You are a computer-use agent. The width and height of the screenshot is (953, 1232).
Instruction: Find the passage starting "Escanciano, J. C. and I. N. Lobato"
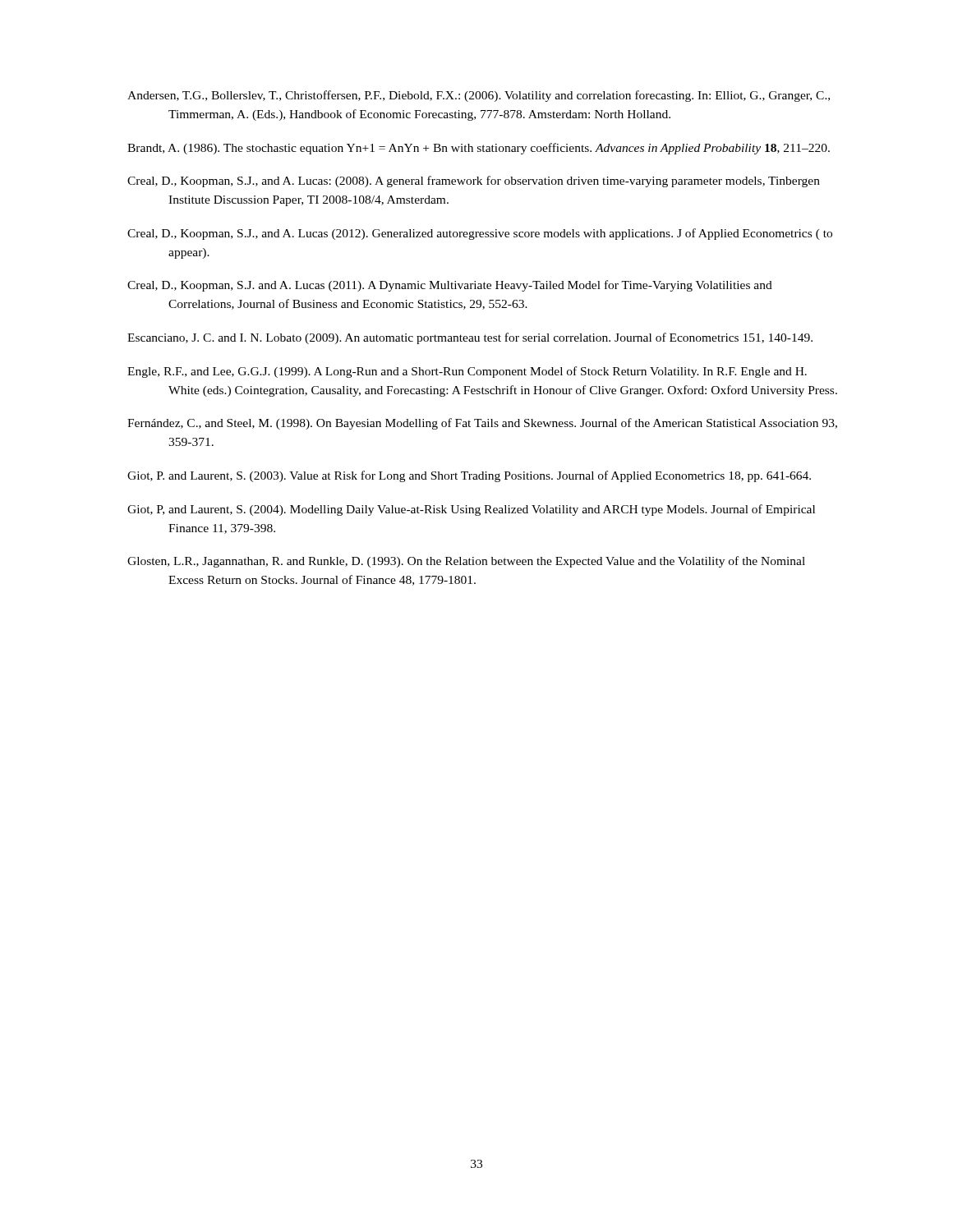[470, 337]
